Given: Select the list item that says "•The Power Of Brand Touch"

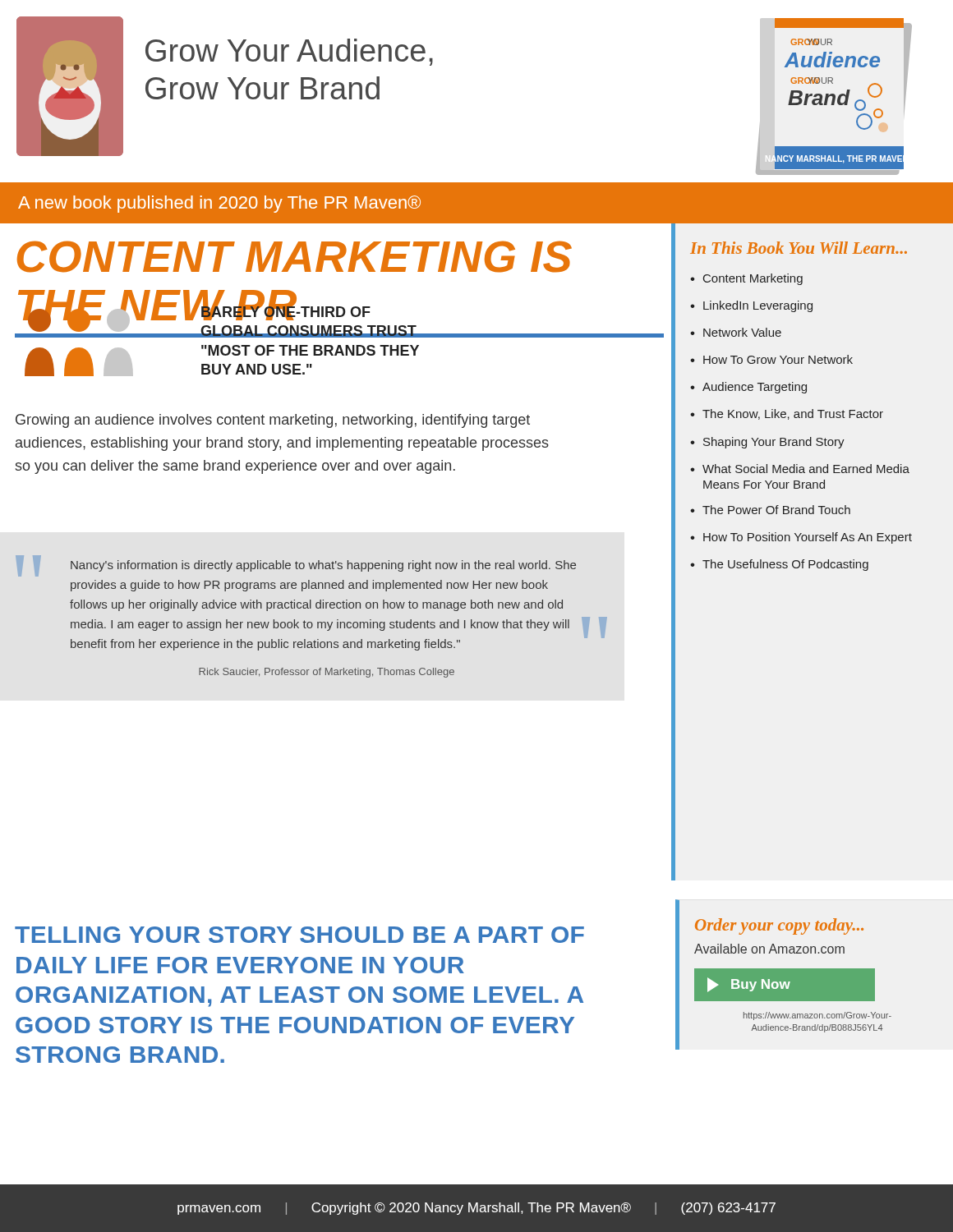Looking at the screenshot, I should tap(770, 511).
